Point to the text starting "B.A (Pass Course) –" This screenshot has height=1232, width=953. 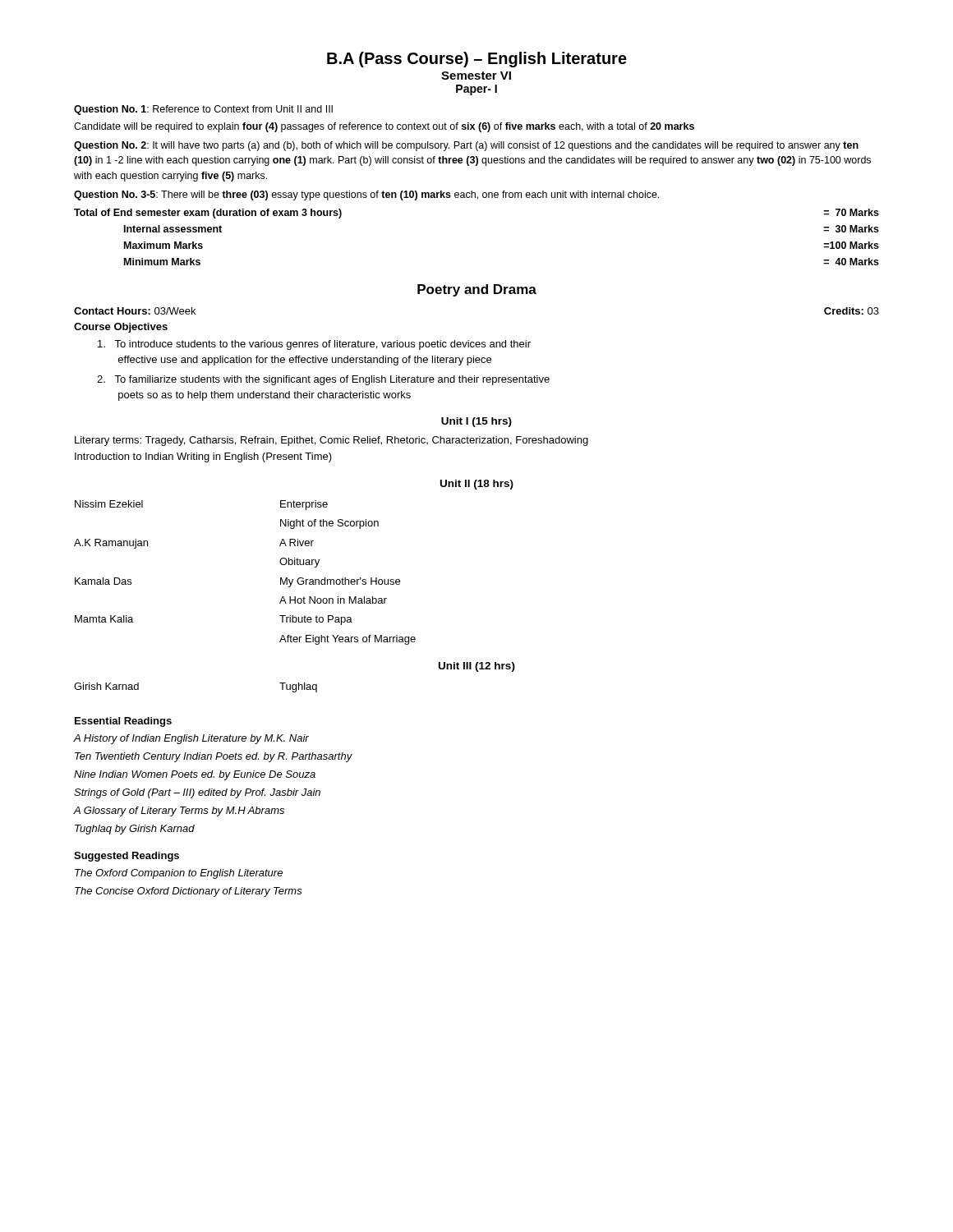[476, 72]
